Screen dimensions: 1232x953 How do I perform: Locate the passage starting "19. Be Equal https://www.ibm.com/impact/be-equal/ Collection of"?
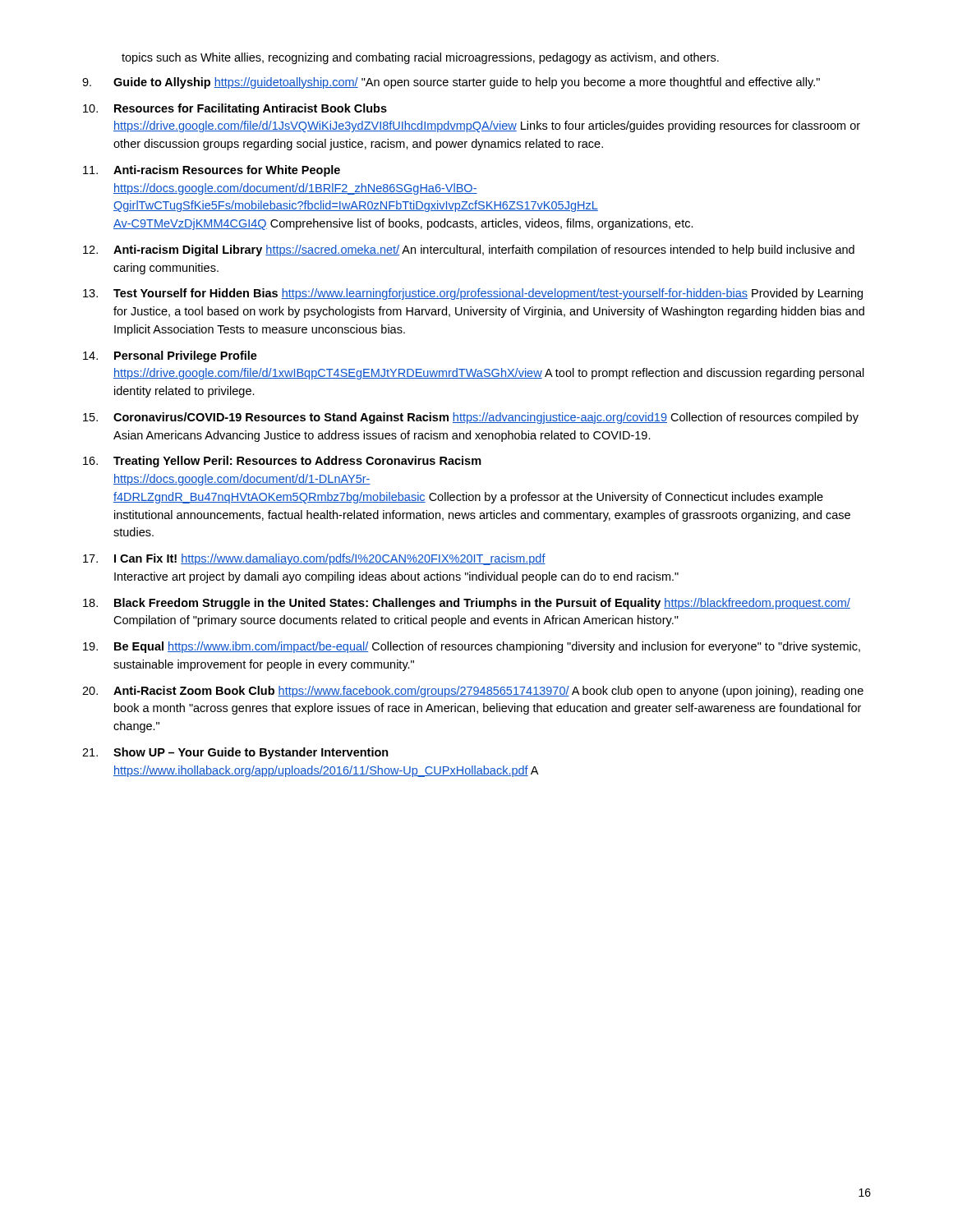tap(476, 656)
